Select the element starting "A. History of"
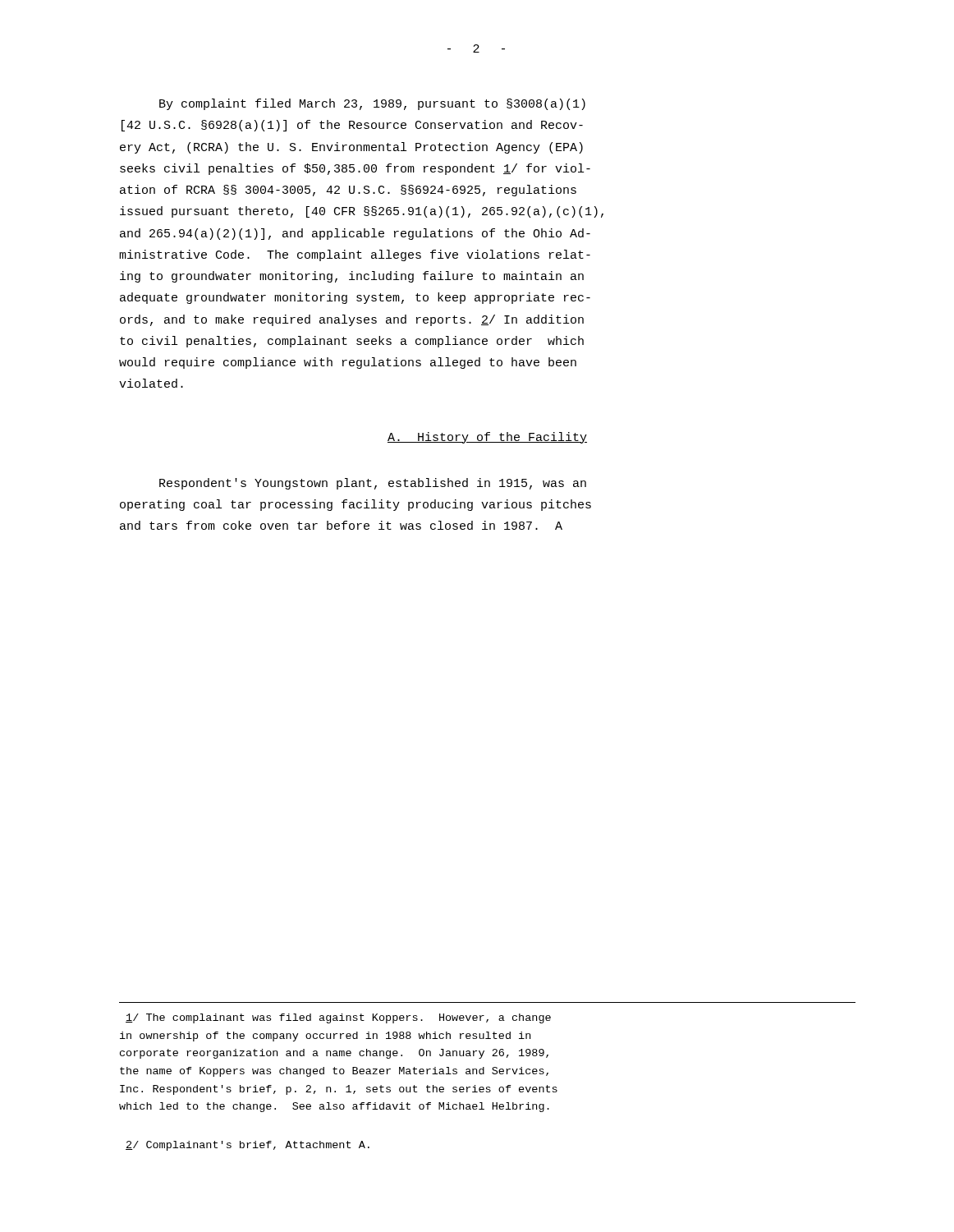 (x=487, y=438)
